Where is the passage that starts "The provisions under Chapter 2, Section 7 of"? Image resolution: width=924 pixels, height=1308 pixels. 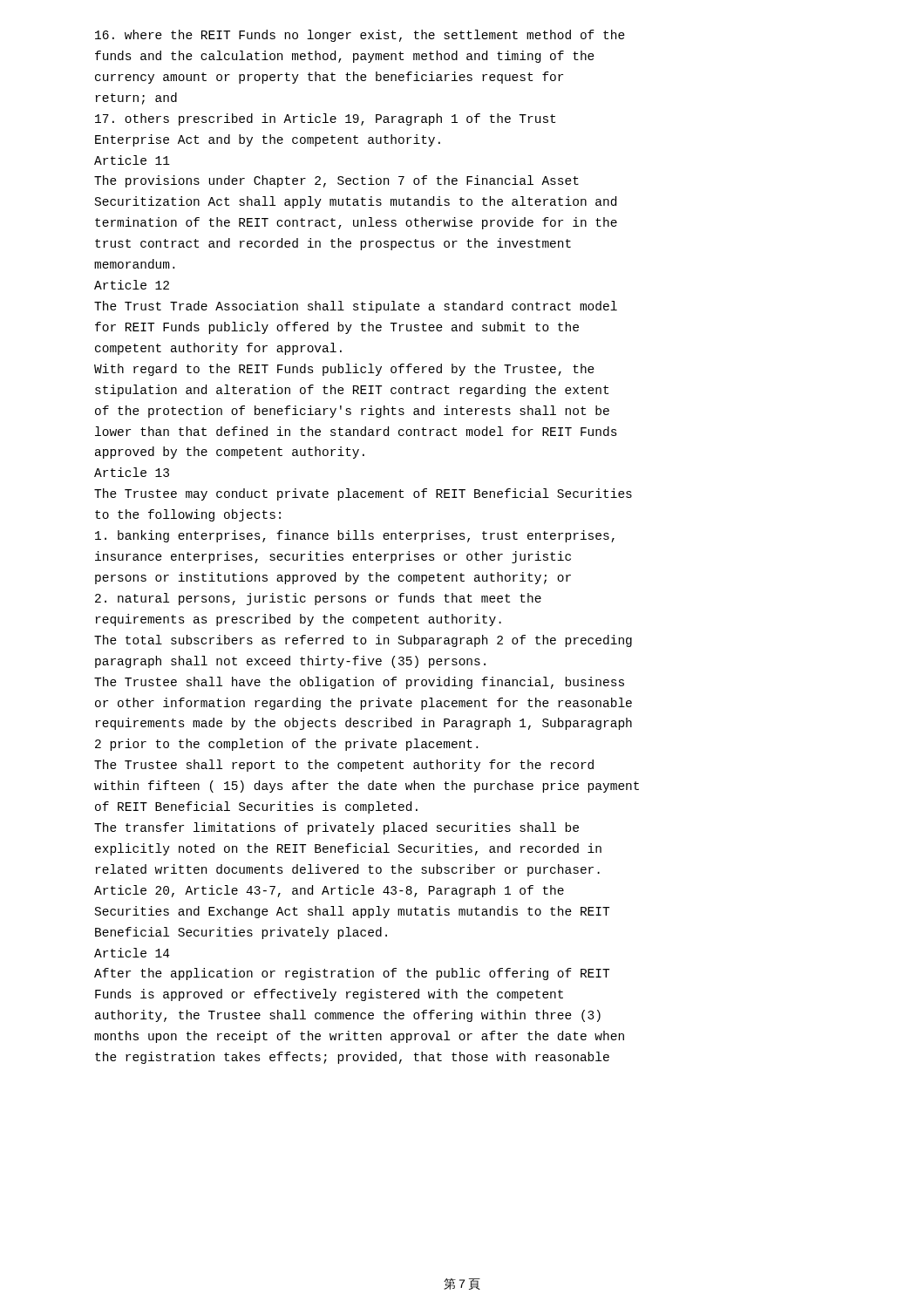coord(356,223)
